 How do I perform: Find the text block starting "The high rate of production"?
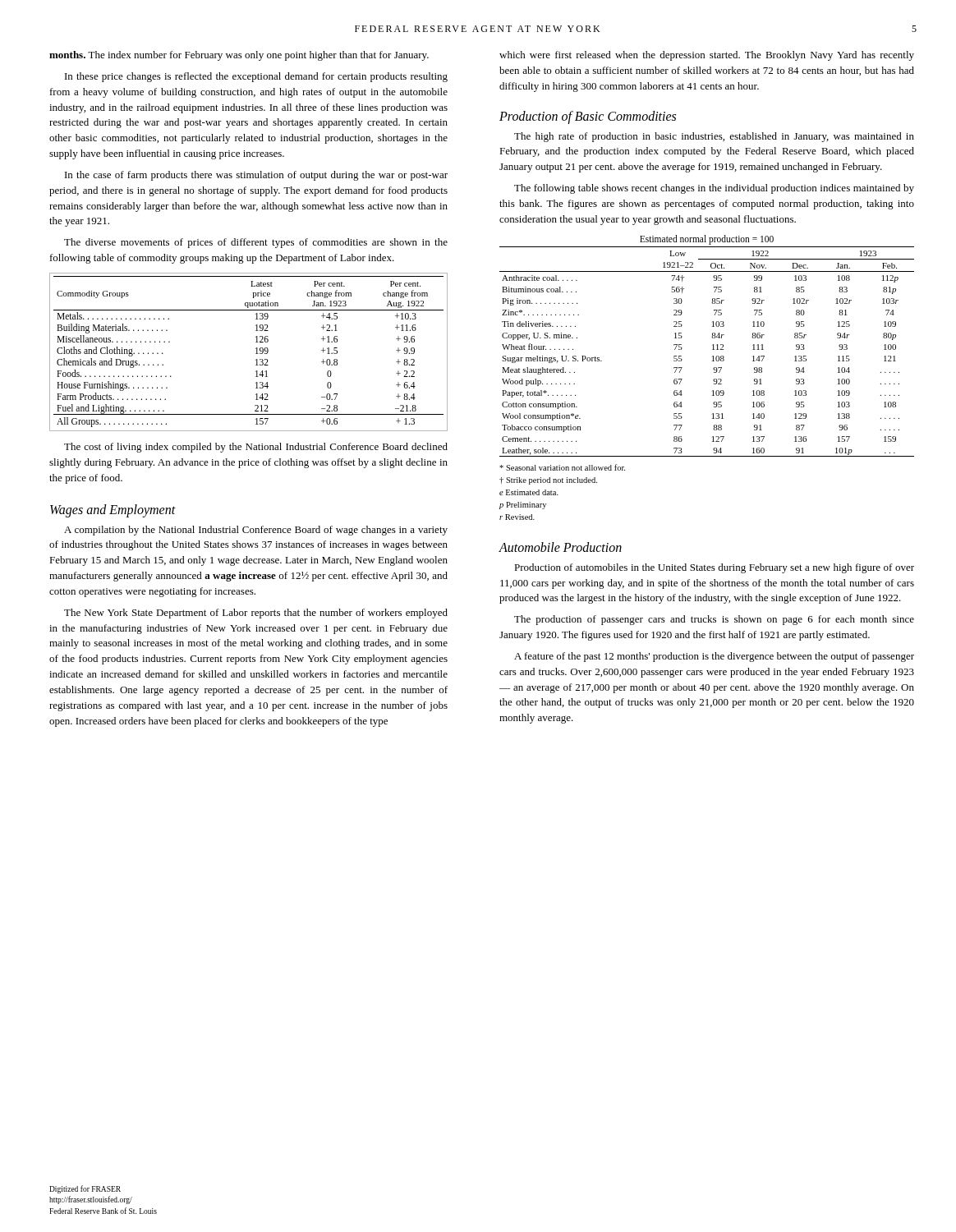[x=707, y=178]
